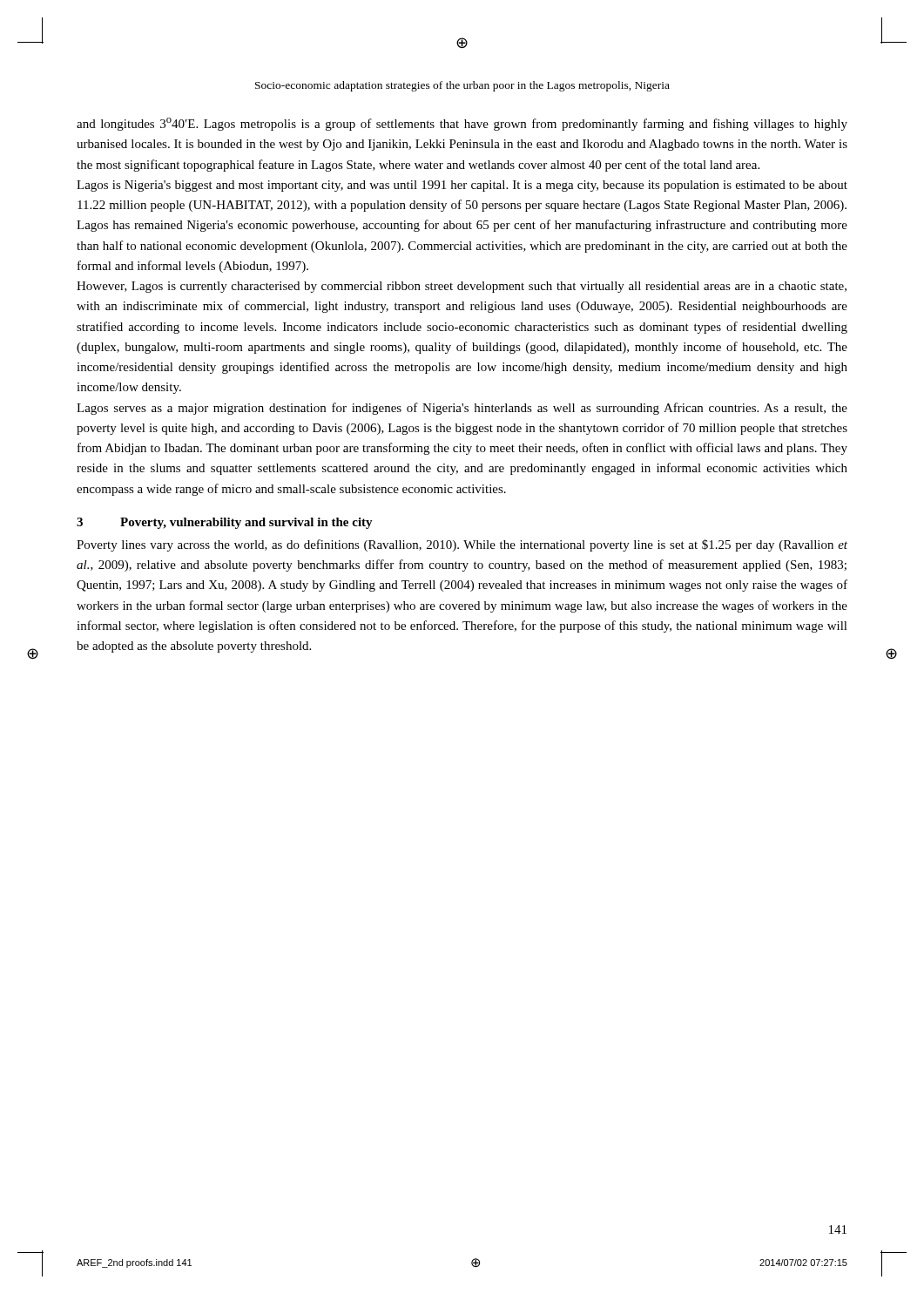Locate the block of text that opens with "Lagos is Nigeria's"
The width and height of the screenshot is (924, 1307).
click(x=462, y=226)
